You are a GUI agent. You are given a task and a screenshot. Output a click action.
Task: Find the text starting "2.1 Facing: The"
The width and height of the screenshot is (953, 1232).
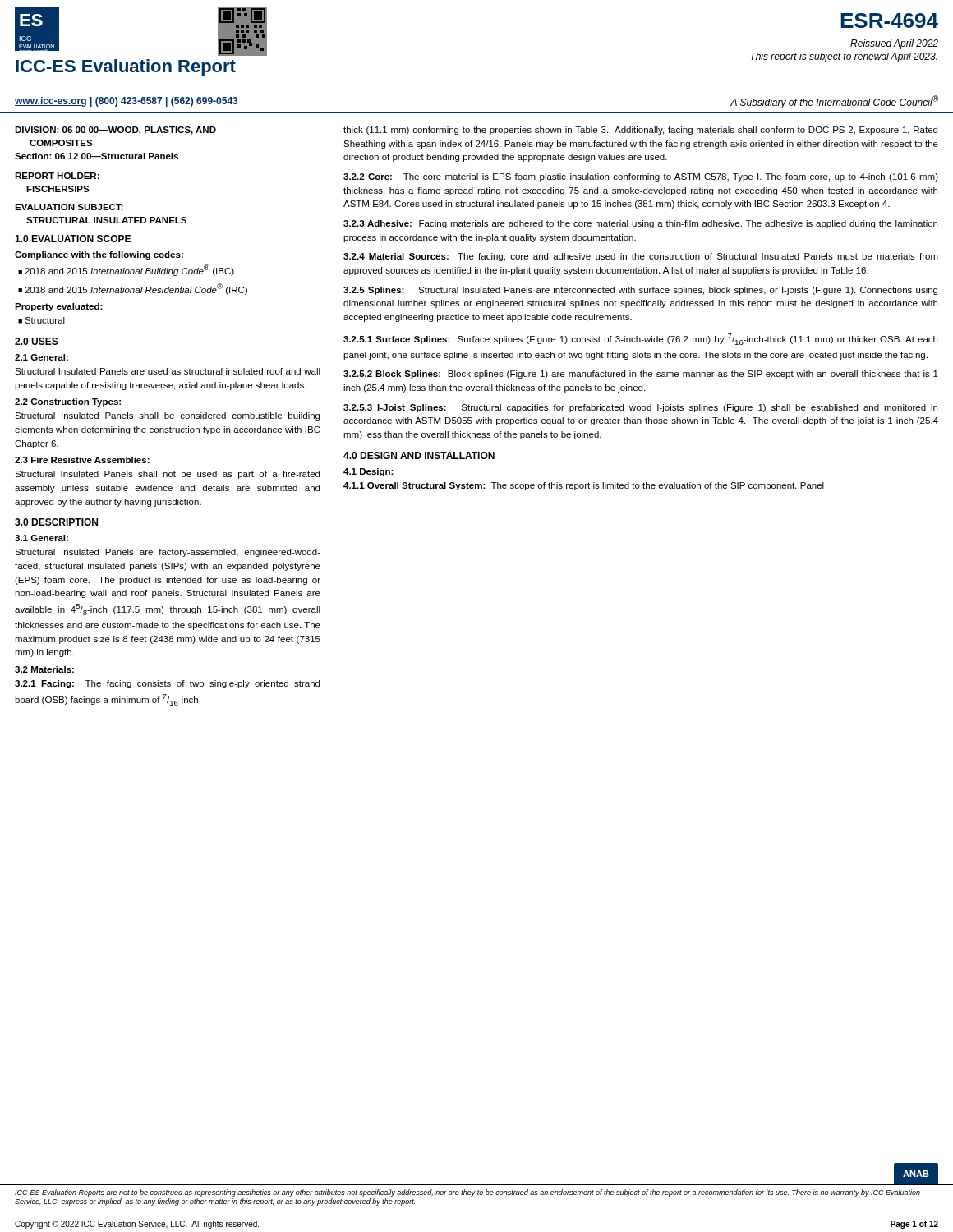(x=168, y=693)
